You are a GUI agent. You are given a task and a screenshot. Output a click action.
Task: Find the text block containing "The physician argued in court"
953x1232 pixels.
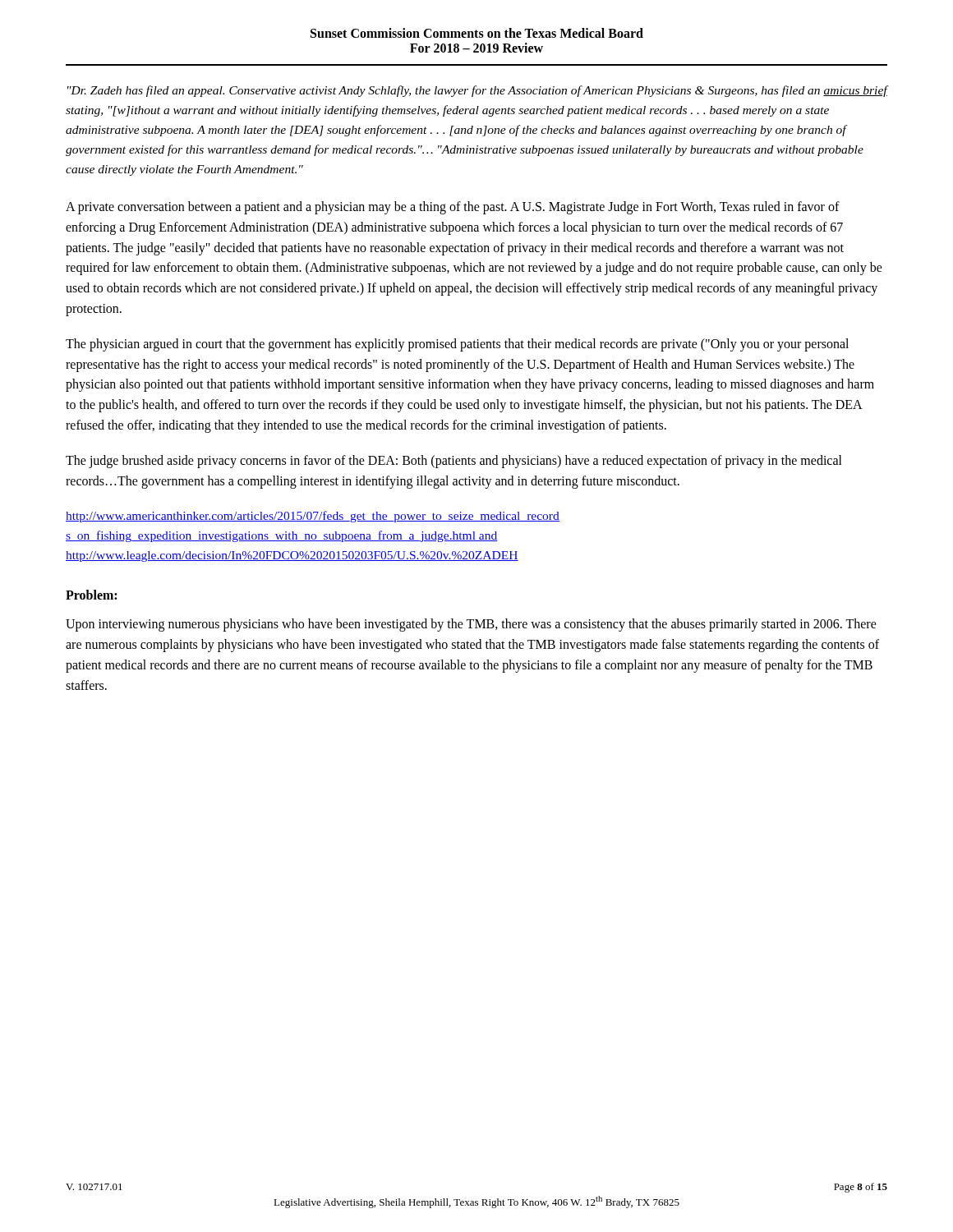pyautogui.click(x=470, y=384)
